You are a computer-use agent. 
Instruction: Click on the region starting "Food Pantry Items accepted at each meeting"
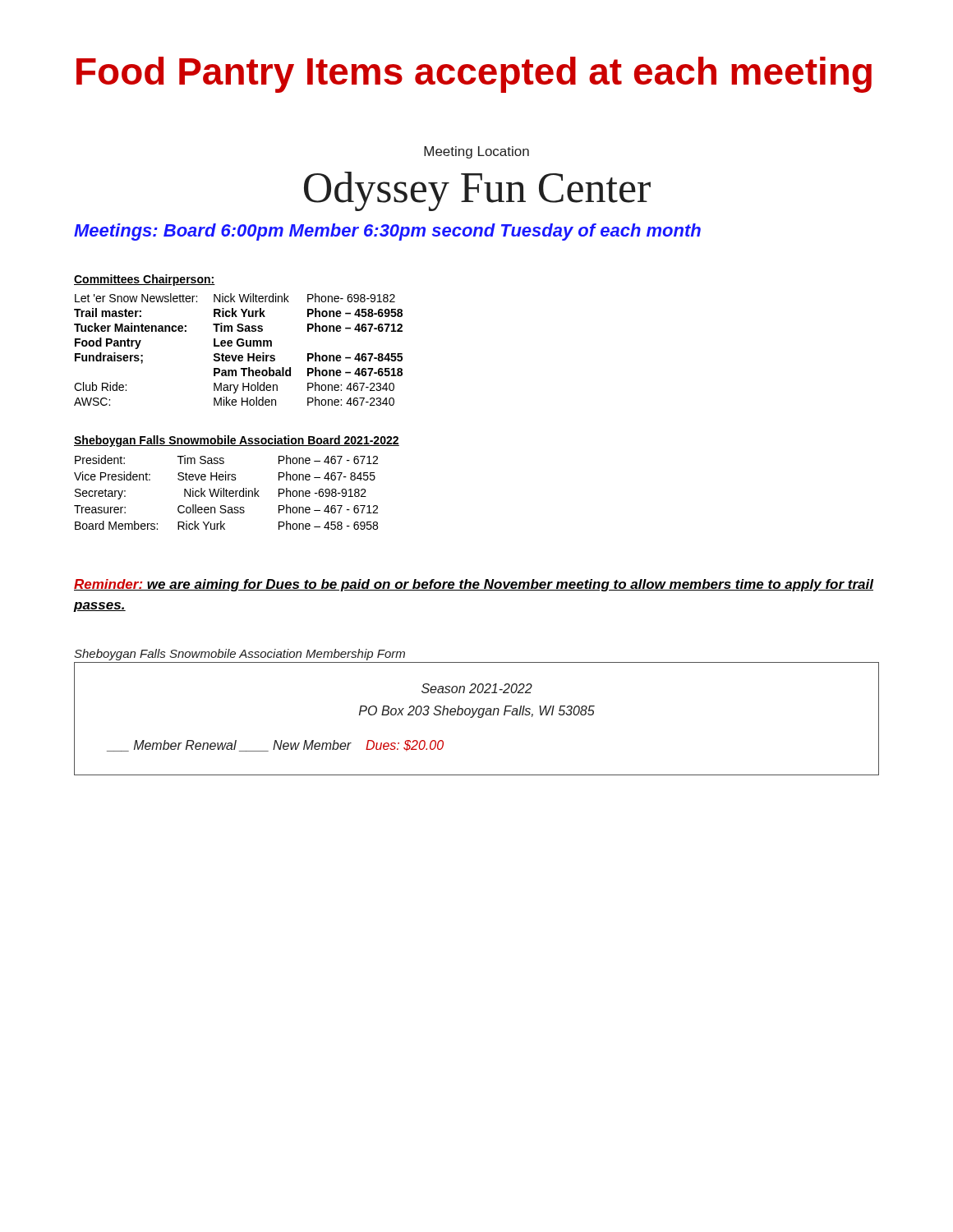click(x=476, y=72)
